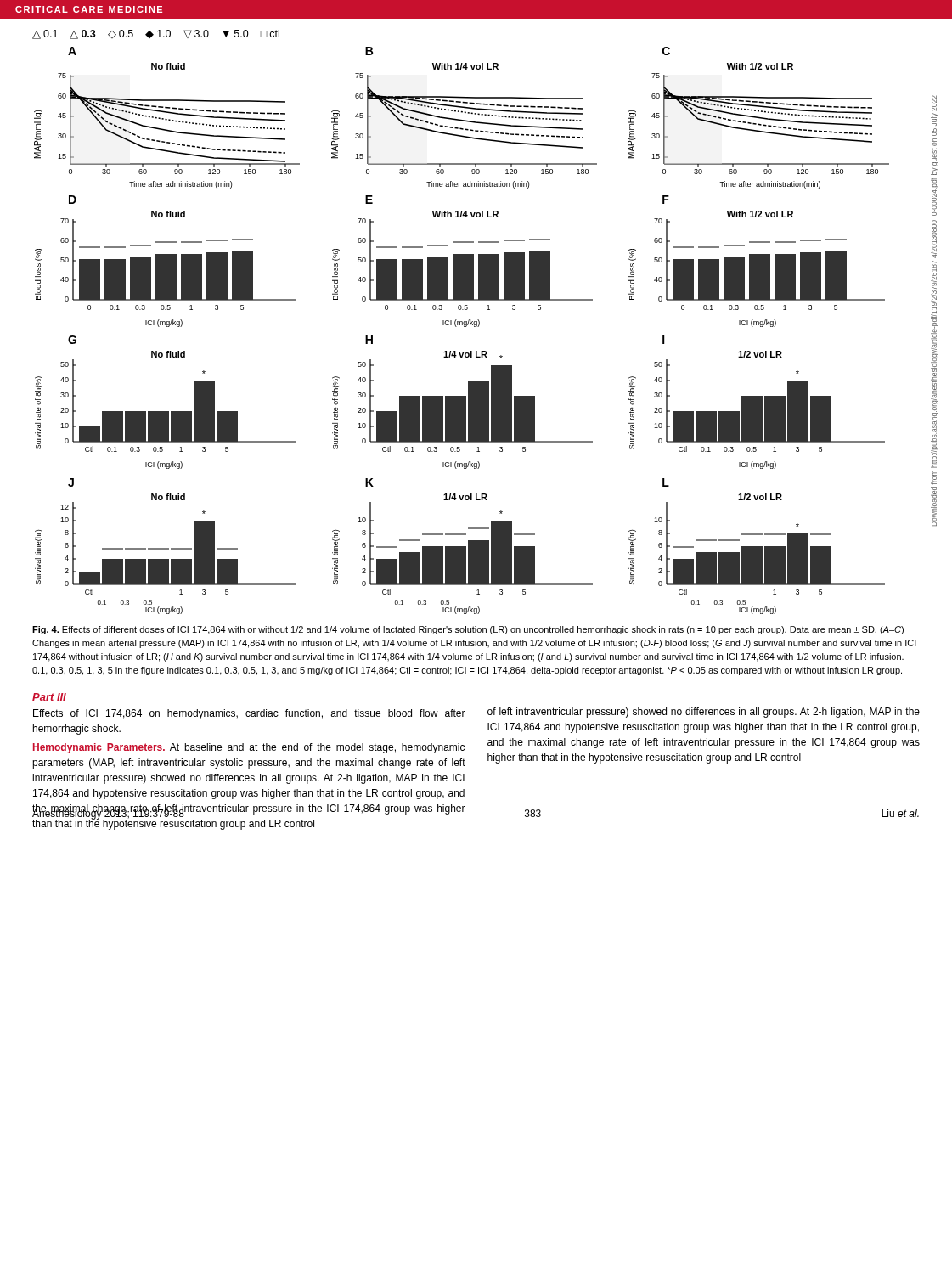Locate the text block containing "Hemodynamic Parameters. At"

[x=249, y=785]
